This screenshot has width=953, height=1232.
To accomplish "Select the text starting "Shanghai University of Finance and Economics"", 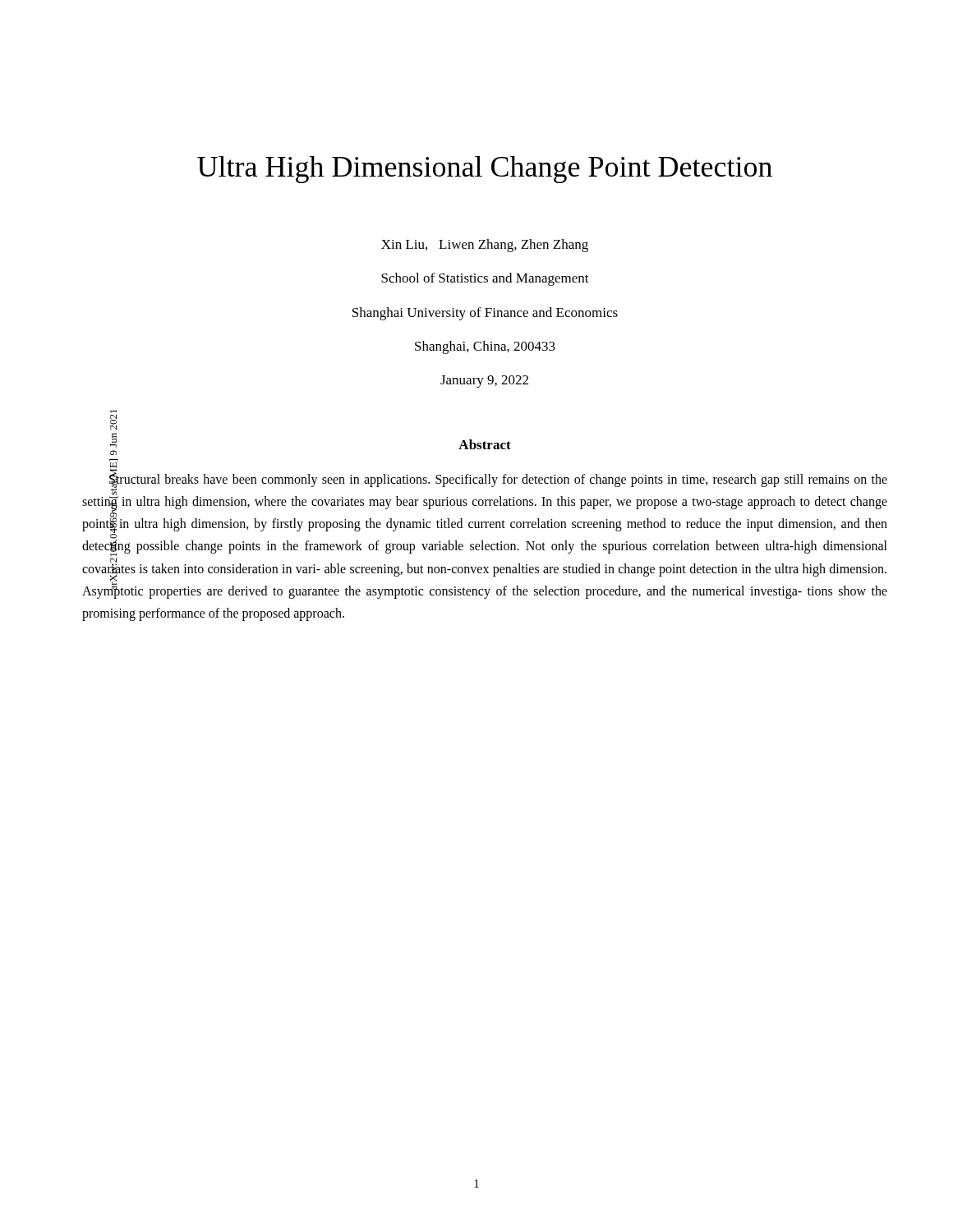I will [485, 312].
